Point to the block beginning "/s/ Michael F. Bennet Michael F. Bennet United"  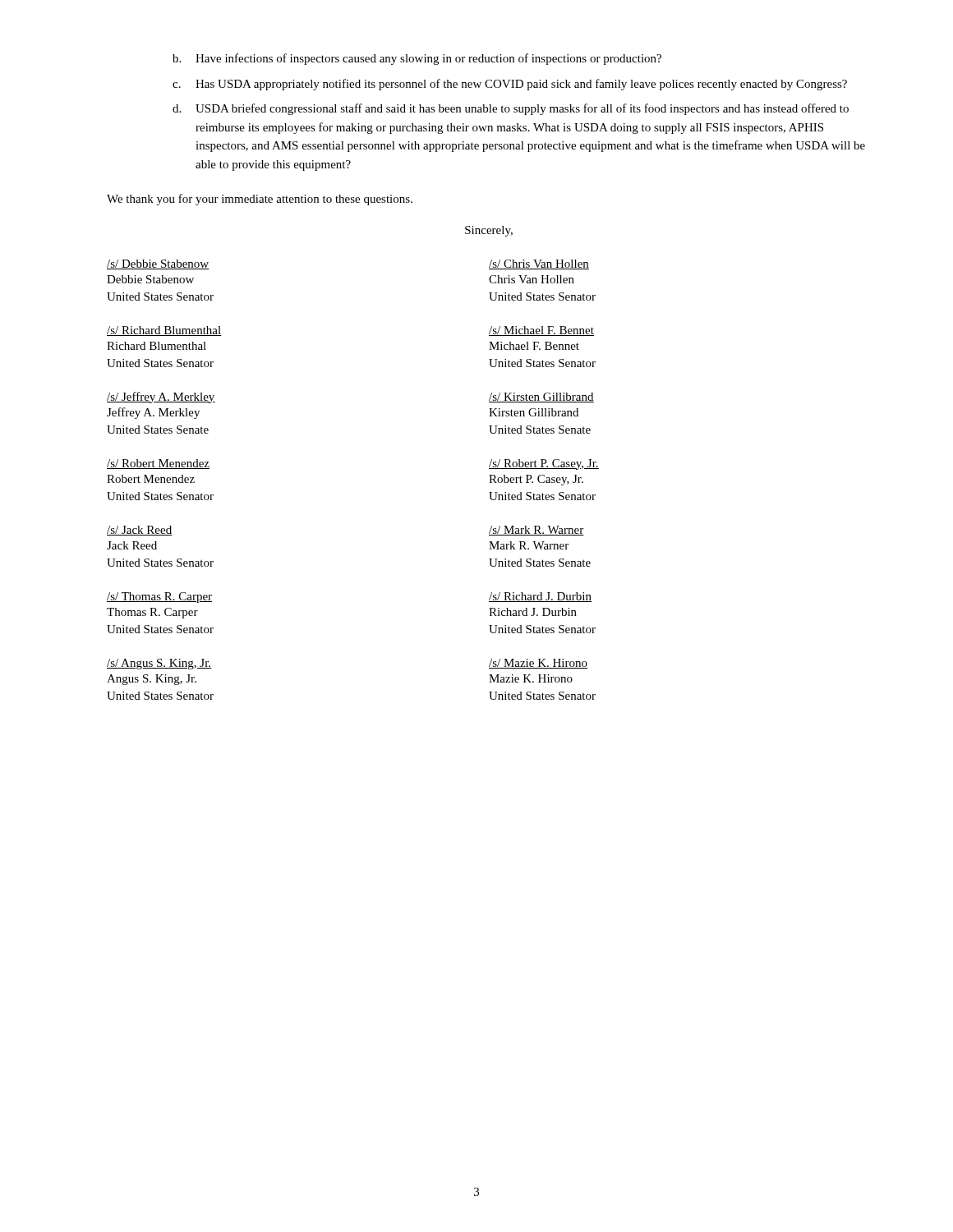pos(541,331)
